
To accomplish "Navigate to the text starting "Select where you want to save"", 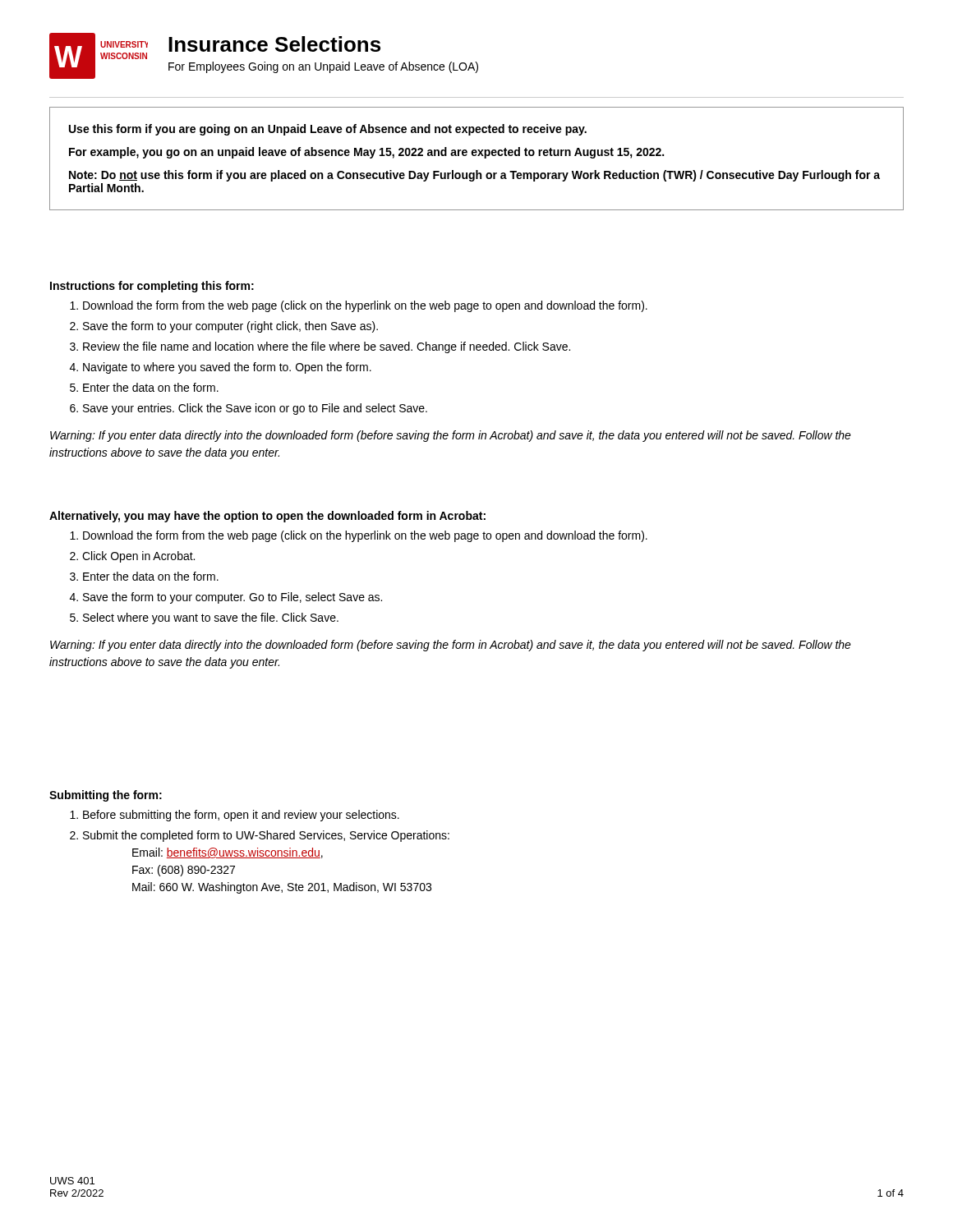I will click(x=211, y=618).
